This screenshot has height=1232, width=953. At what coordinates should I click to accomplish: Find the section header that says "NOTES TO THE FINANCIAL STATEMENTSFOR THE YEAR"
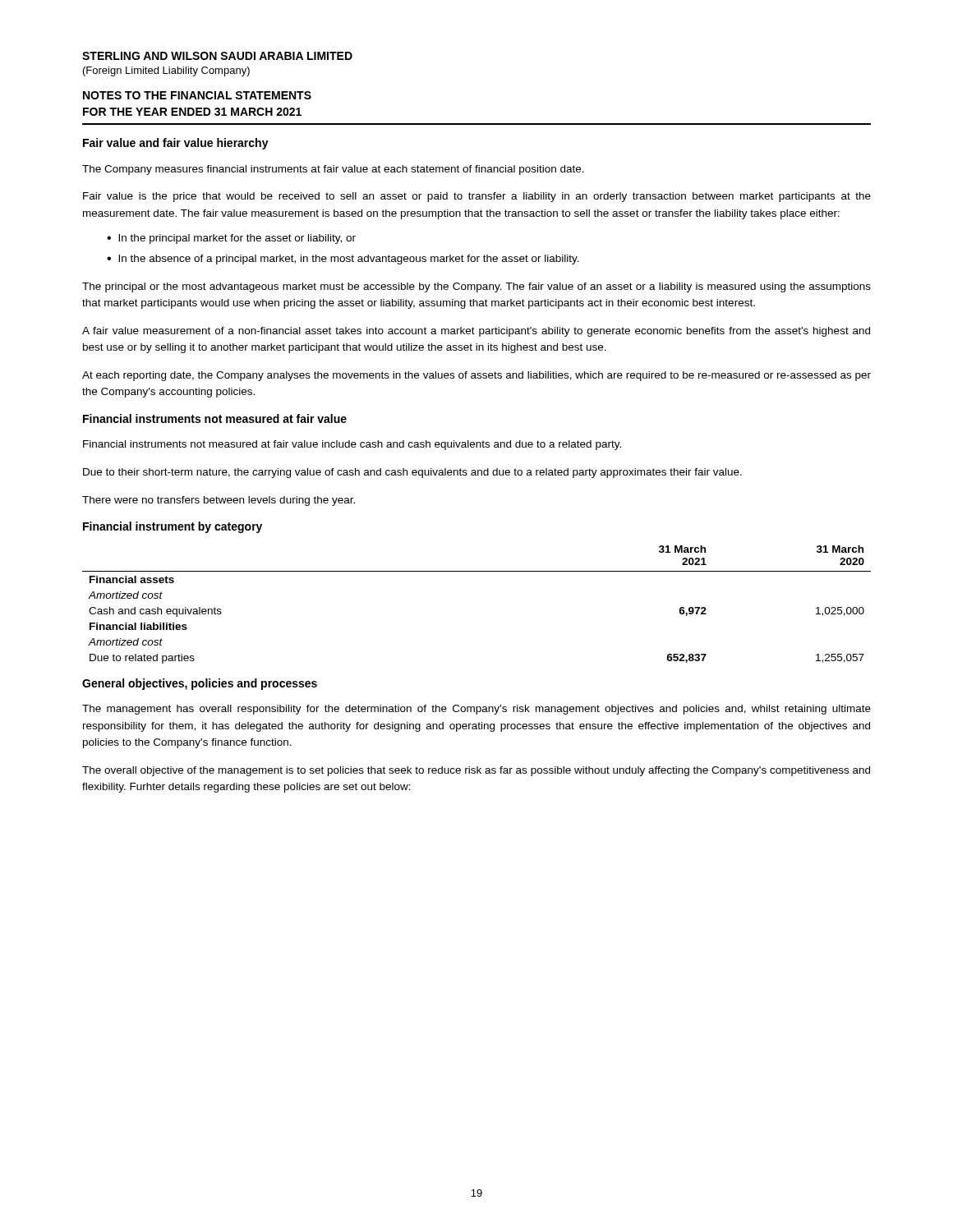tap(197, 95)
